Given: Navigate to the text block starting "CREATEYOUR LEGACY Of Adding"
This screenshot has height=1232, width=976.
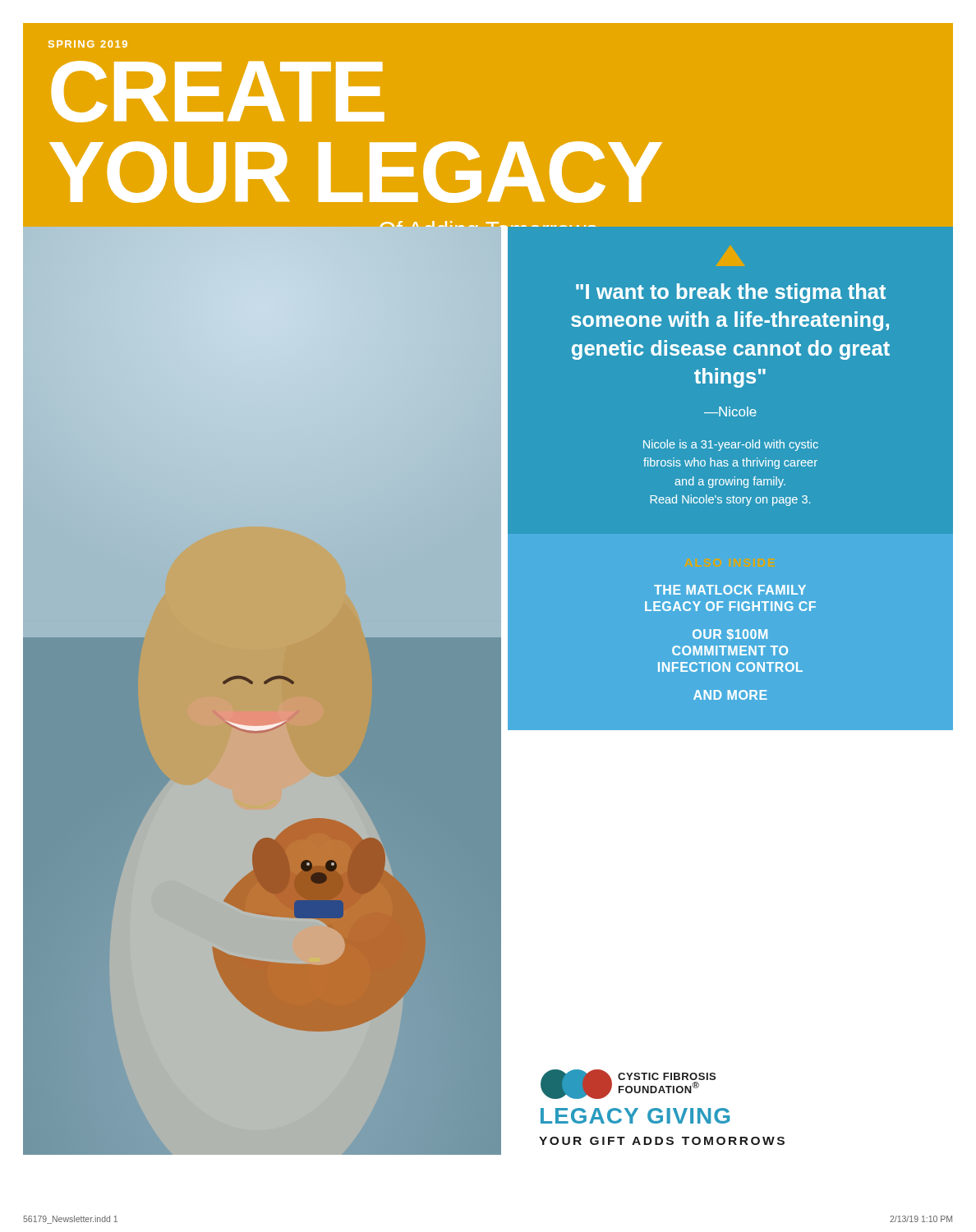Looking at the screenshot, I should click(x=488, y=148).
